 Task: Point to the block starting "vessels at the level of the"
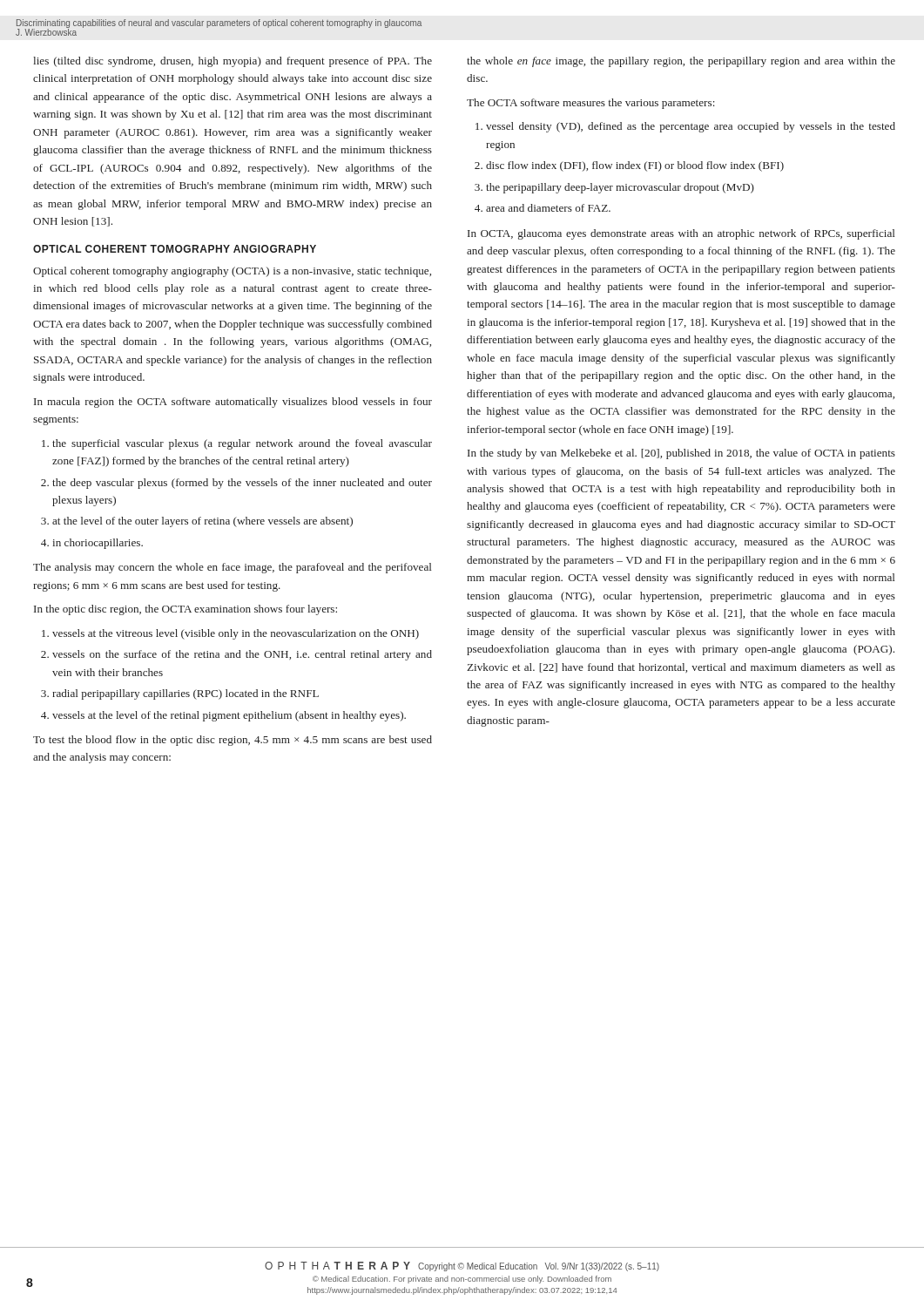tap(233, 715)
